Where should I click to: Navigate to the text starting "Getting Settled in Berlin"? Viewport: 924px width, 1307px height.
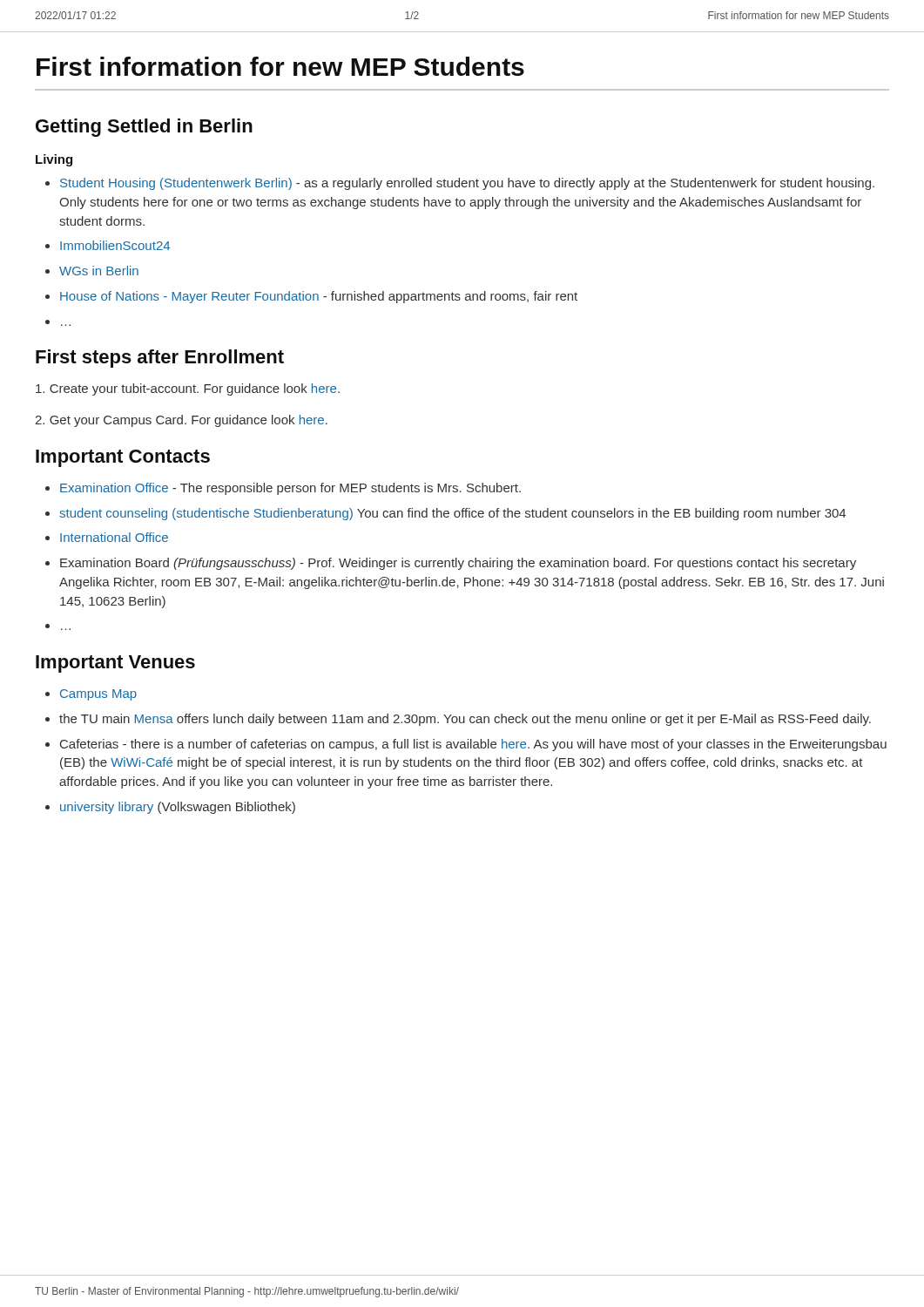(x=144, y=126)
